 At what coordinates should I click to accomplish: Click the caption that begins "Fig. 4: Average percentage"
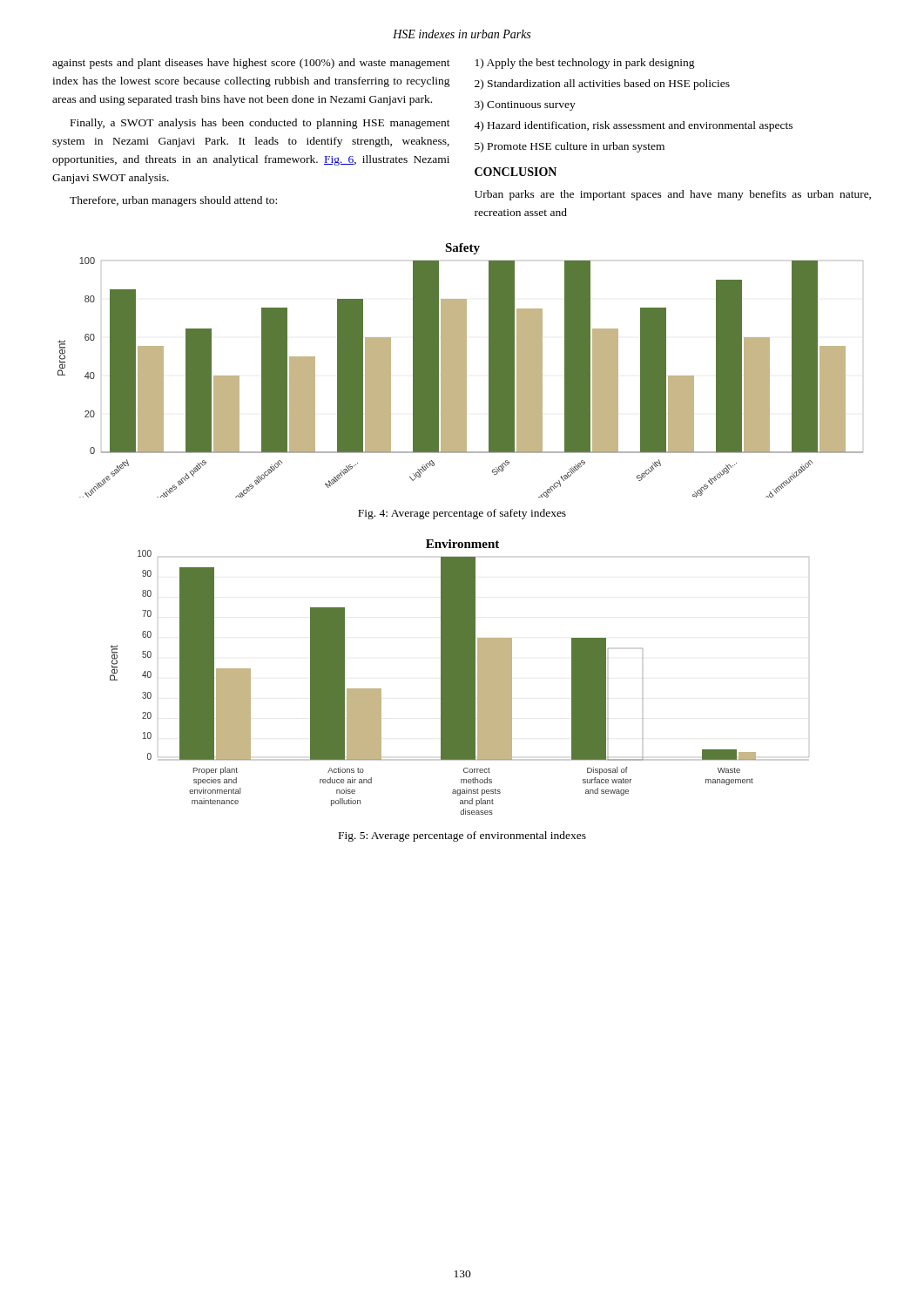(462, 513)
